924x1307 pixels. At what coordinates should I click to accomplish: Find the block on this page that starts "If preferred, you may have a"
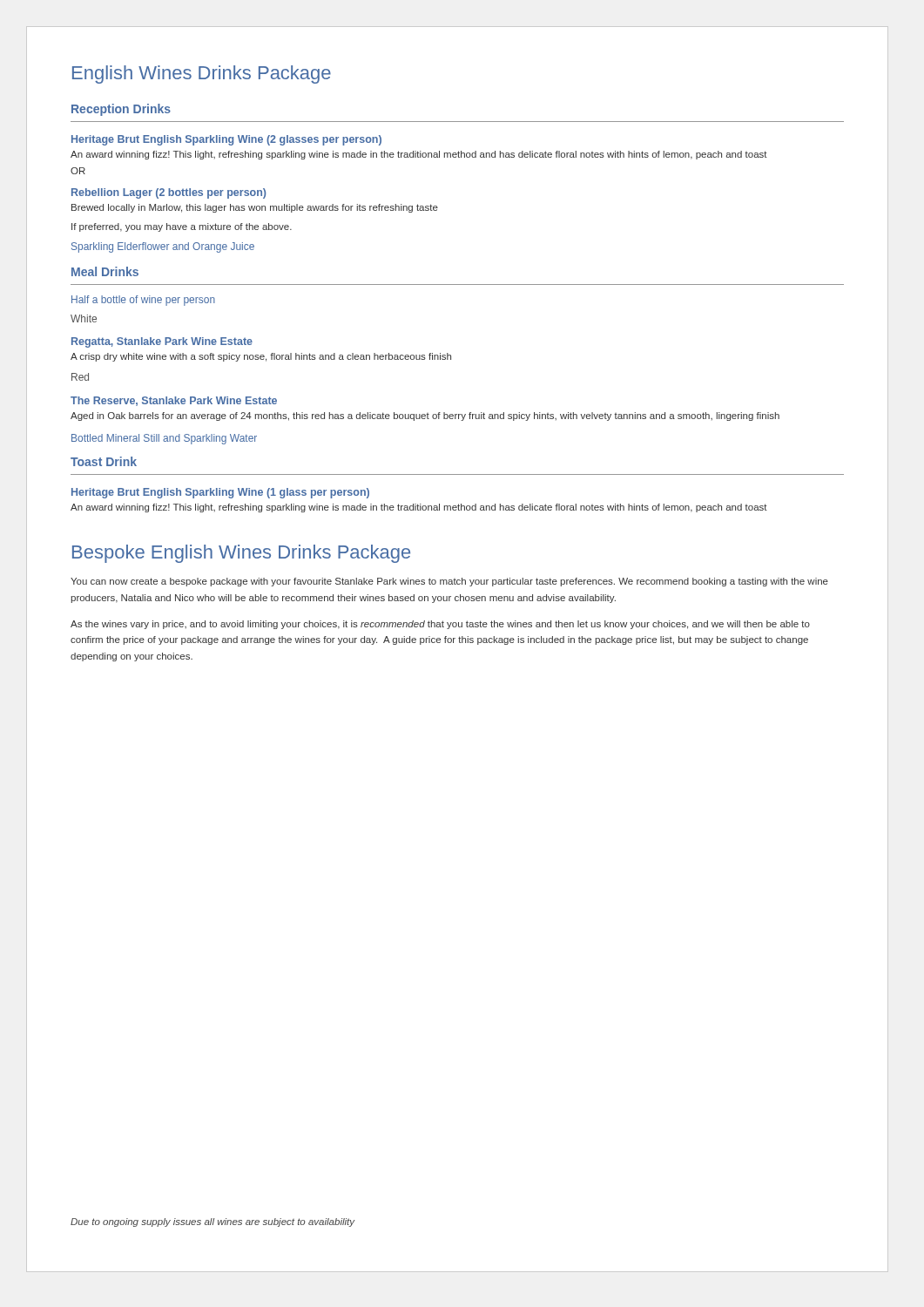tap(182, 227)
